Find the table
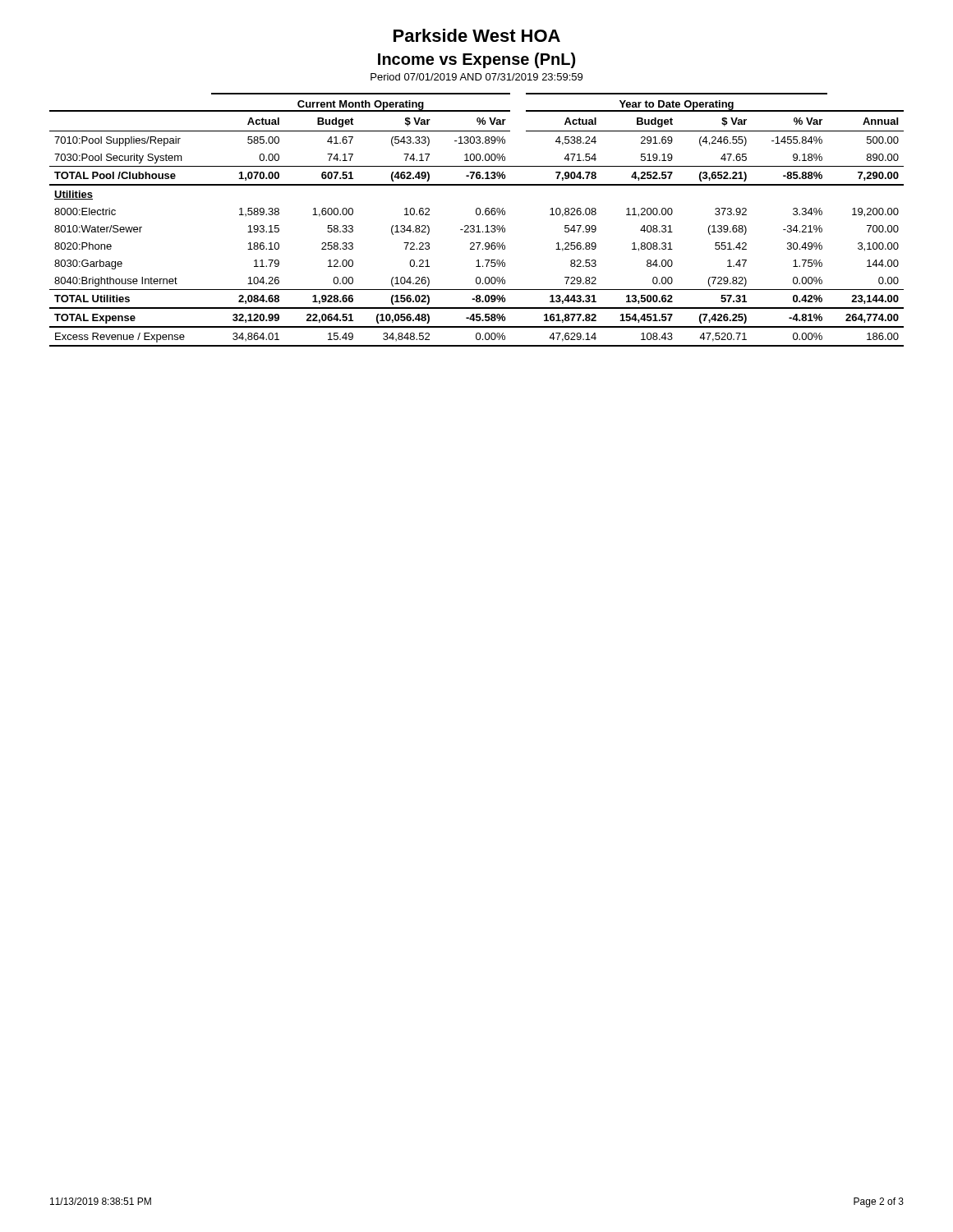953x1232 pixels. pyautogui.click(x=476, y=220)
